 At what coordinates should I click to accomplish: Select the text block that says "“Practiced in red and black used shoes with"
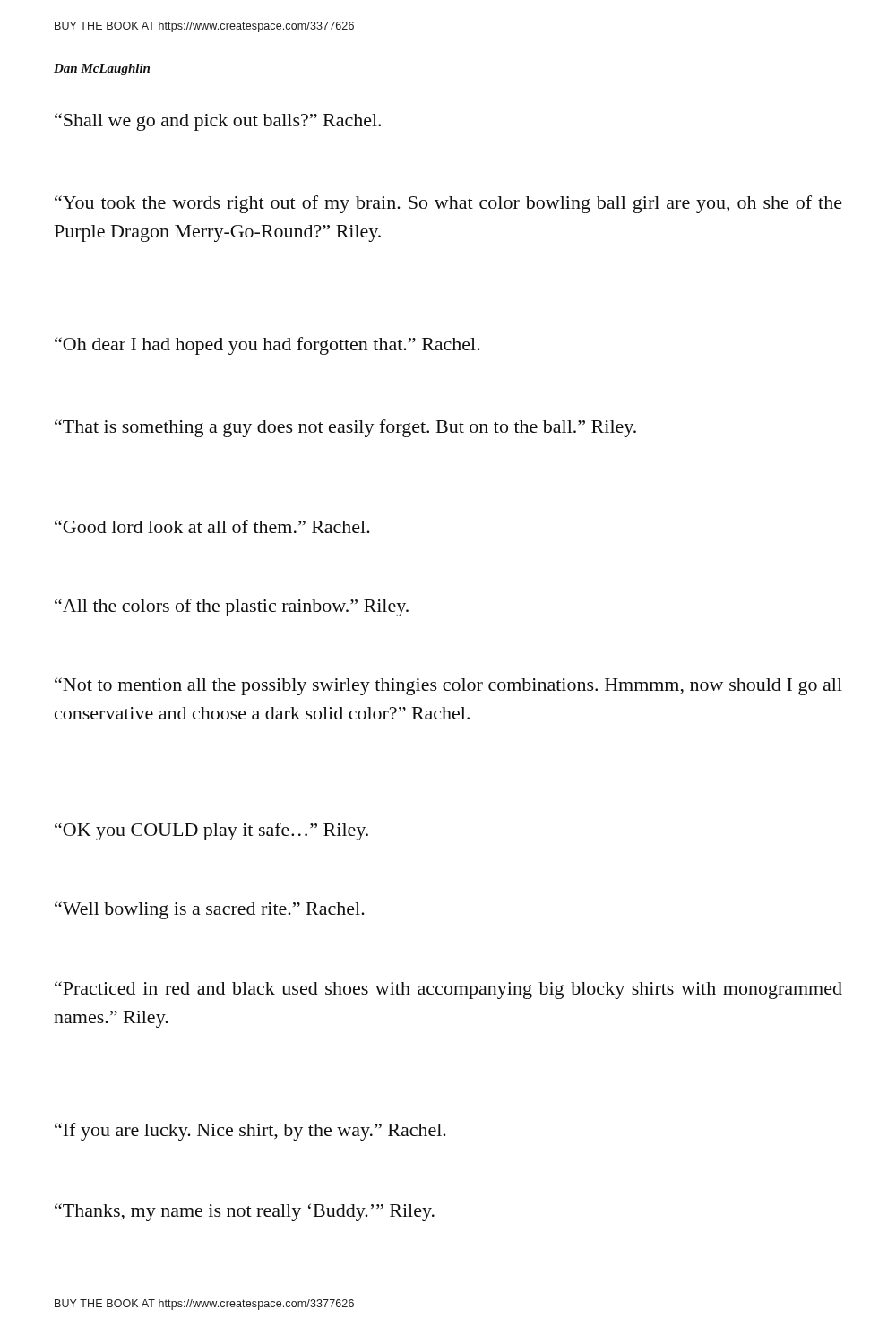[448, 1002]
